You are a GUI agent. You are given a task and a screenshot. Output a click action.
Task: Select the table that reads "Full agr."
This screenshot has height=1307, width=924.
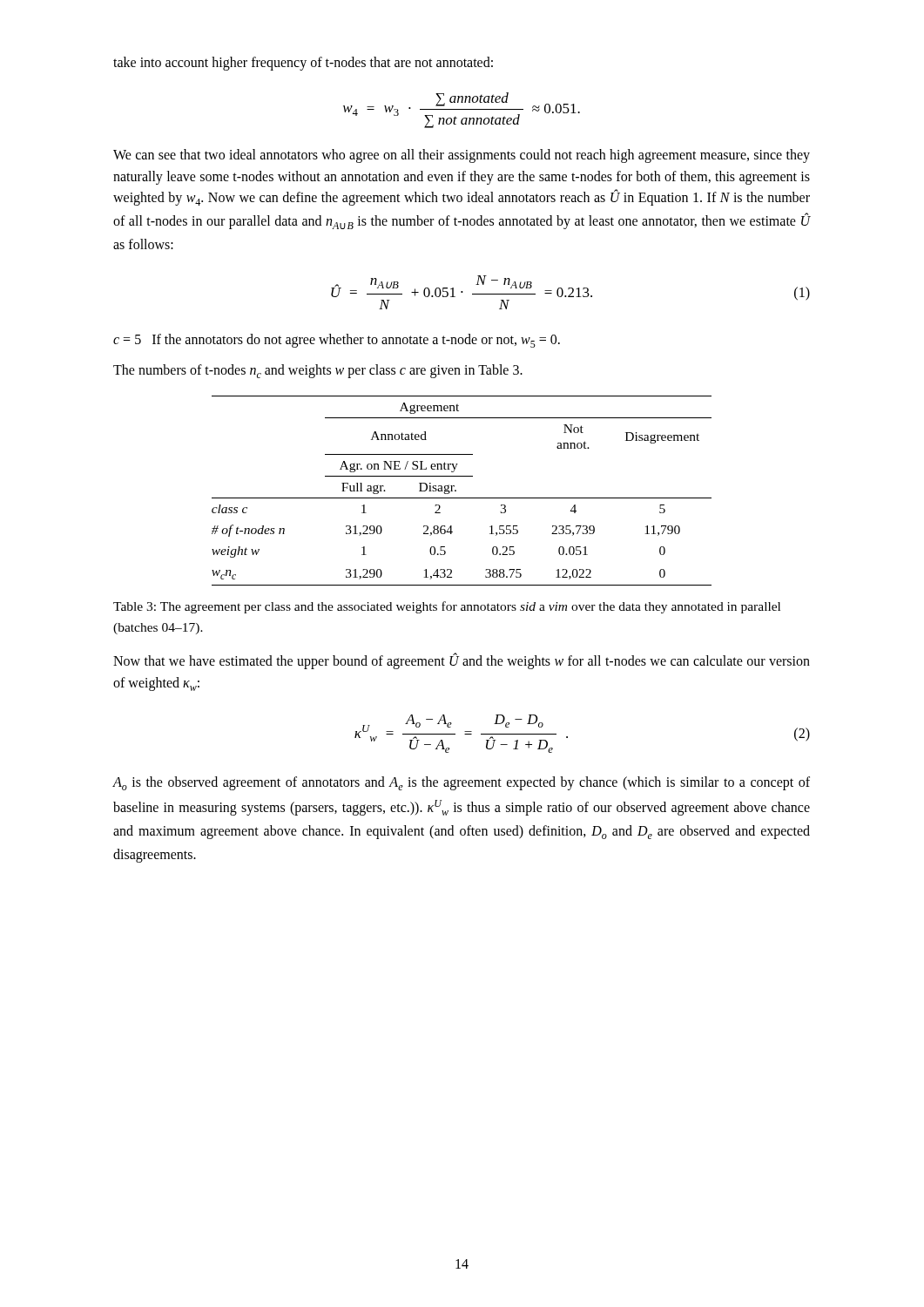[x=462, y=491]
